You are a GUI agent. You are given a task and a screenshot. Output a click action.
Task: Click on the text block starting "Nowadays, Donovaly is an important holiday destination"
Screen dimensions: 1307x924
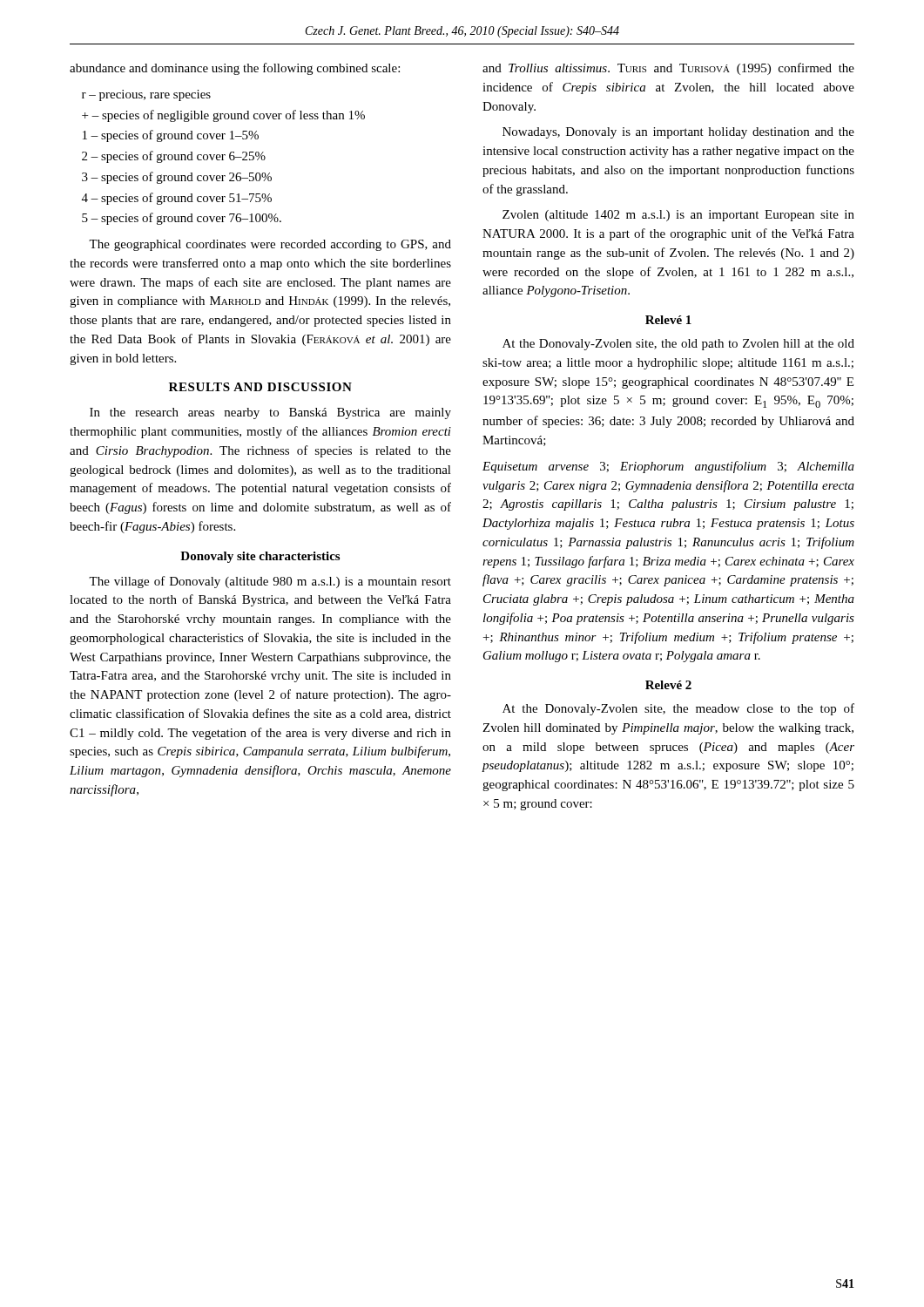coord(668,161)
